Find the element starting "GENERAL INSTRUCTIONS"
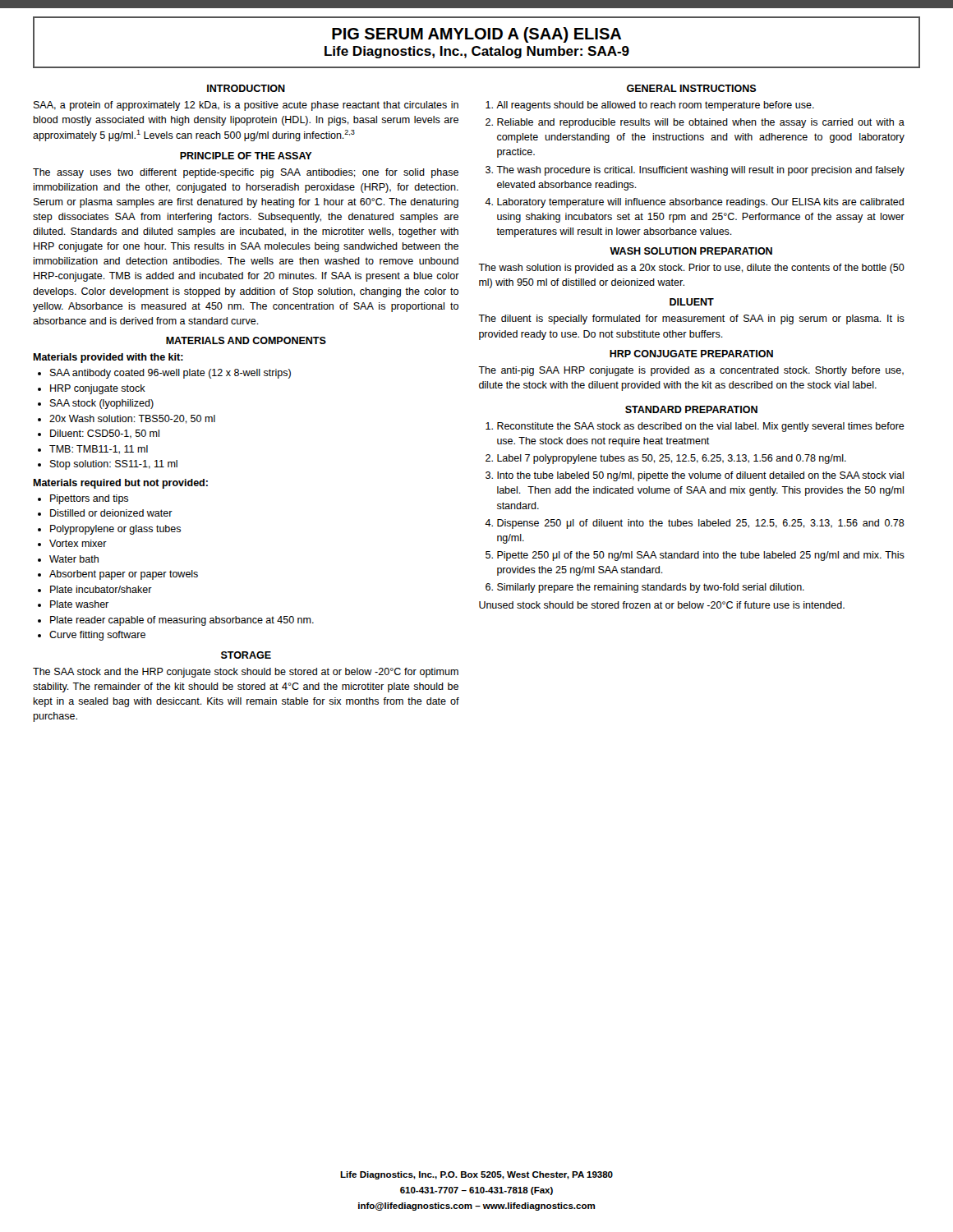Screen dimensions: 1232x953 (691, 89)
